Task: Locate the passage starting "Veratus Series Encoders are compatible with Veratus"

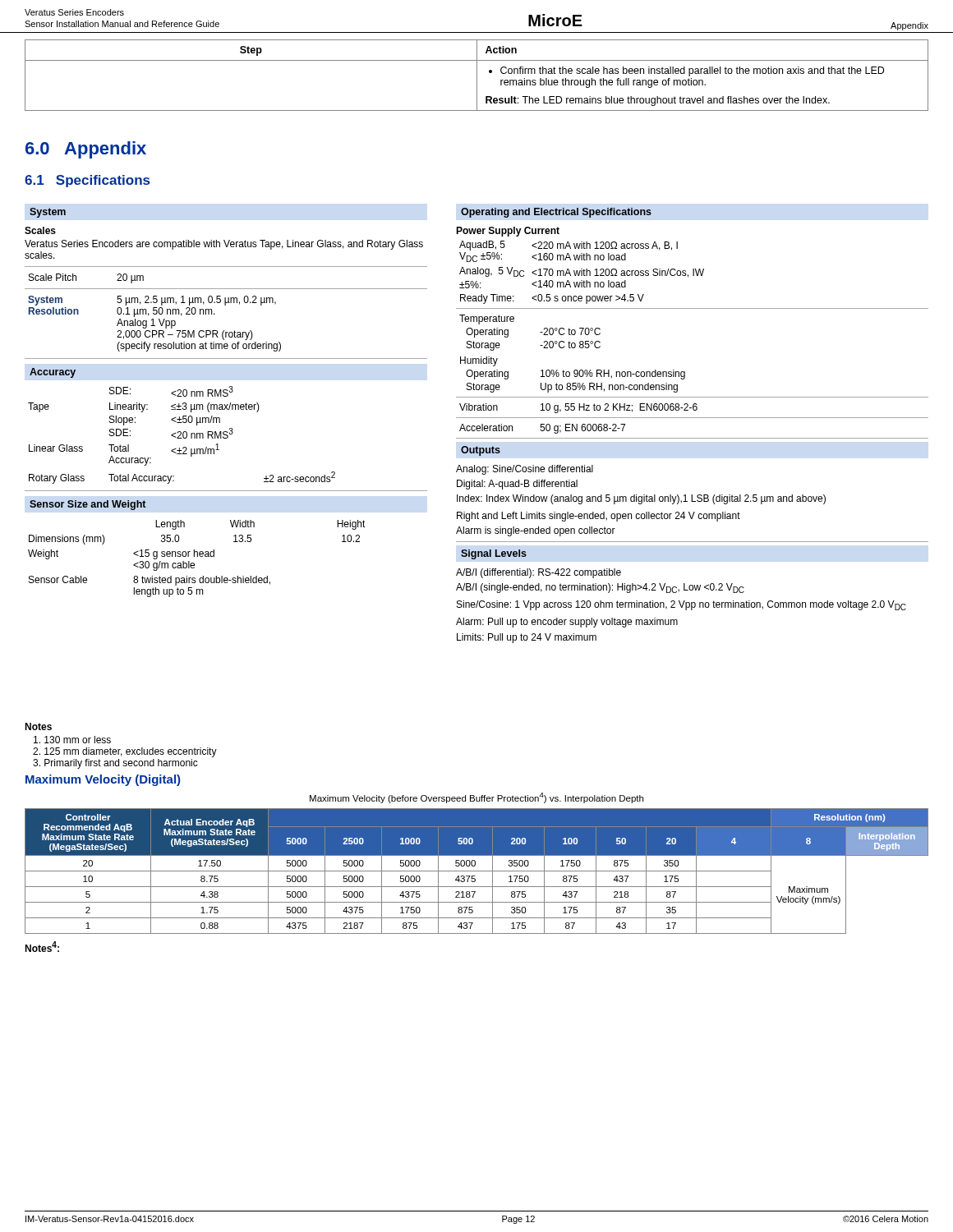Action: tap(224, 250)
